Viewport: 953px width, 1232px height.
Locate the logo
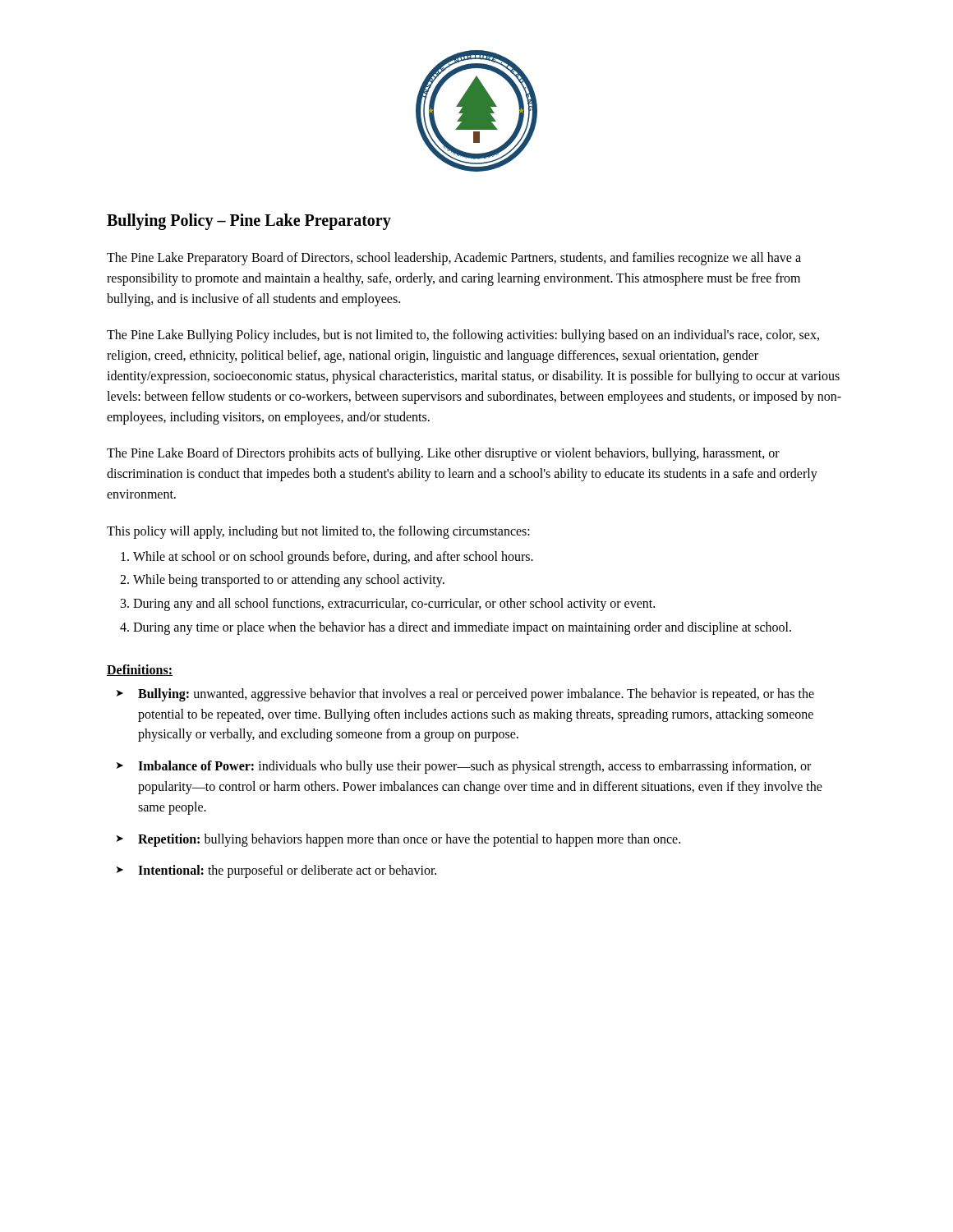476,115
